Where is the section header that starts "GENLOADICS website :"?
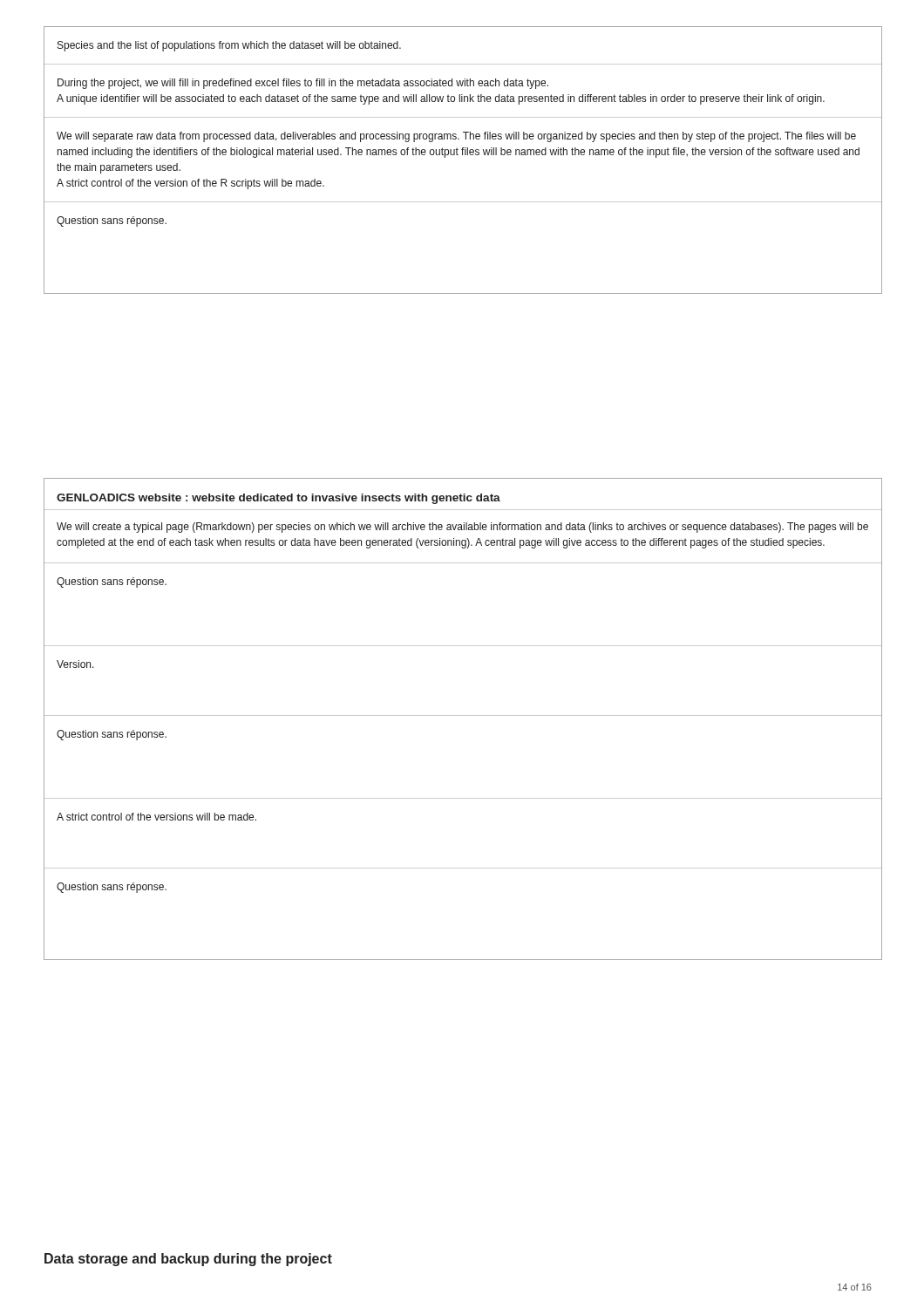The width and height of the screenshot is (924, 1308). [463, 497]
